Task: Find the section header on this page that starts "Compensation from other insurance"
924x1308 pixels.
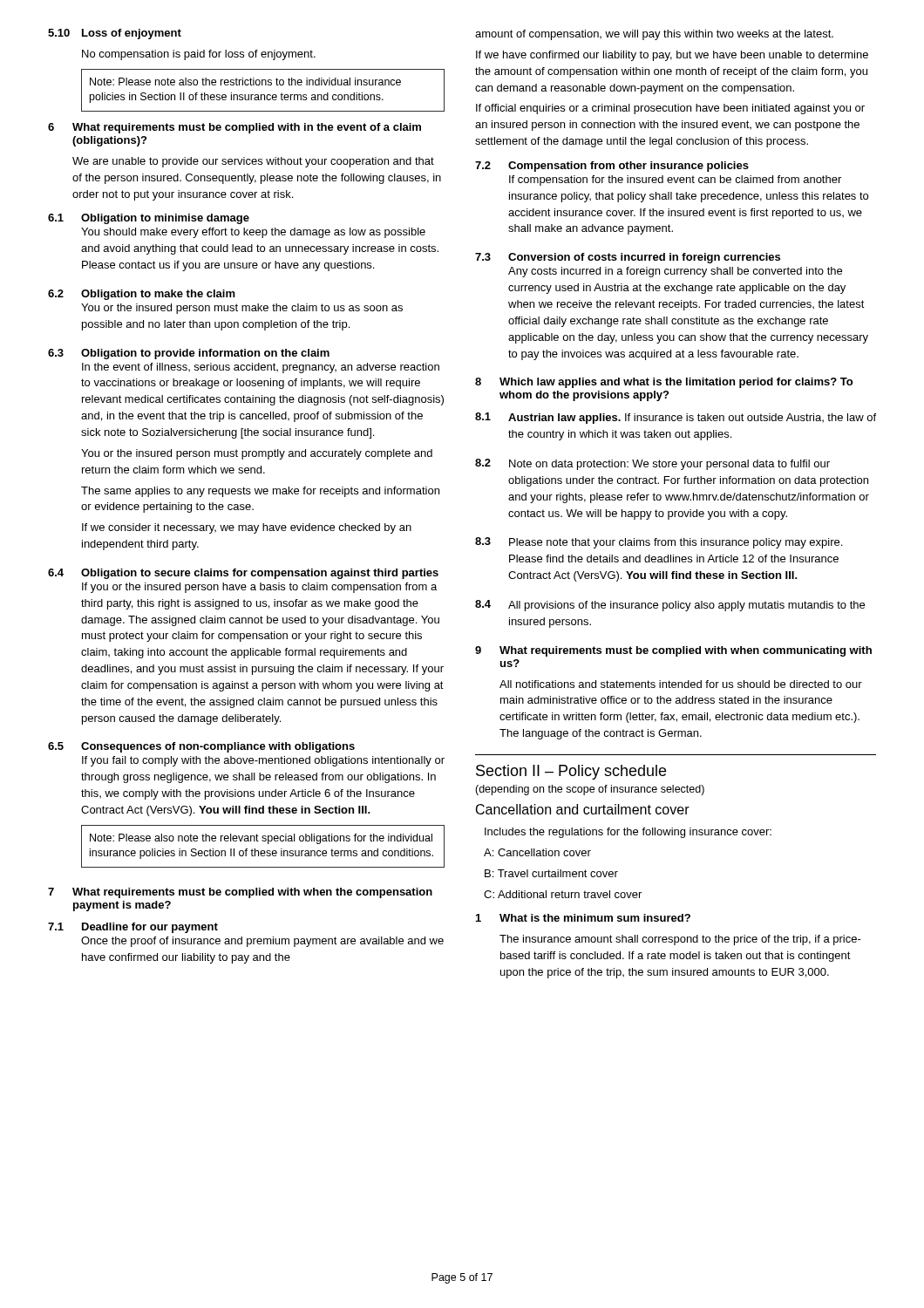Action: click(628, 165)
